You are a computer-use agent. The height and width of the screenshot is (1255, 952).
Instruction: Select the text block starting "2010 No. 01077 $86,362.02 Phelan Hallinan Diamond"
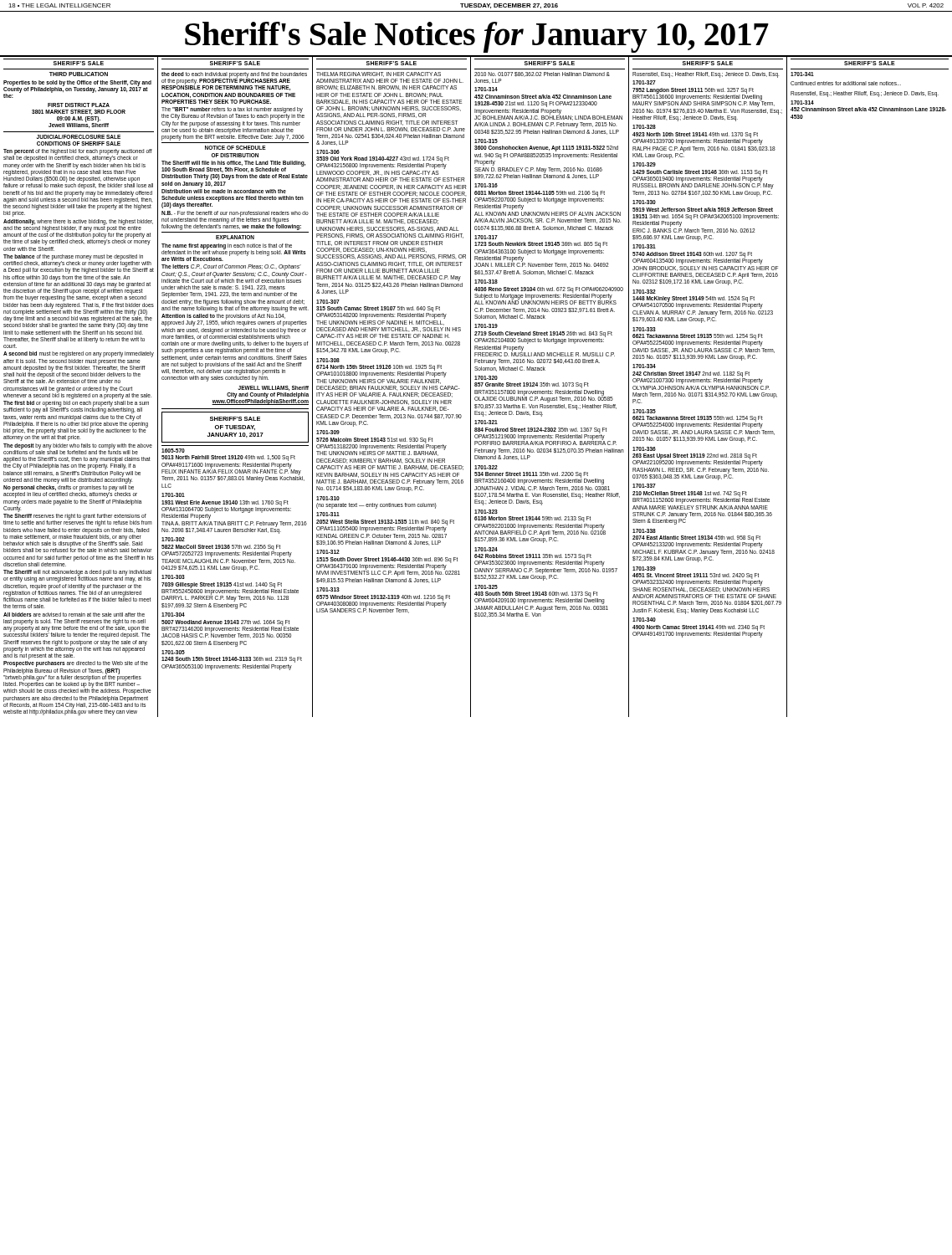point(550,345)
